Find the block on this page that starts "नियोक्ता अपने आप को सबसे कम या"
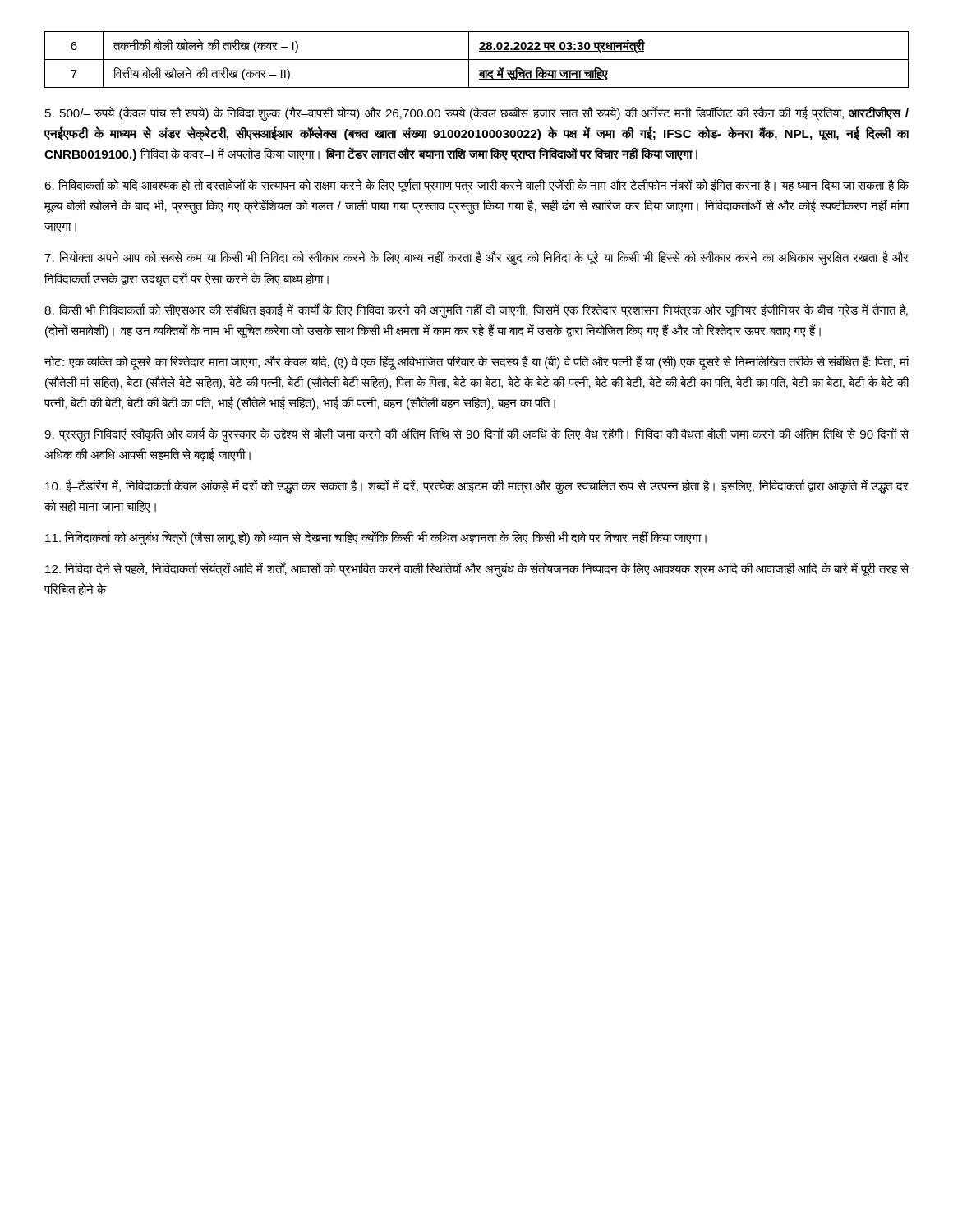The width and height of the screenshot is (953, 1232). [476, 268]
